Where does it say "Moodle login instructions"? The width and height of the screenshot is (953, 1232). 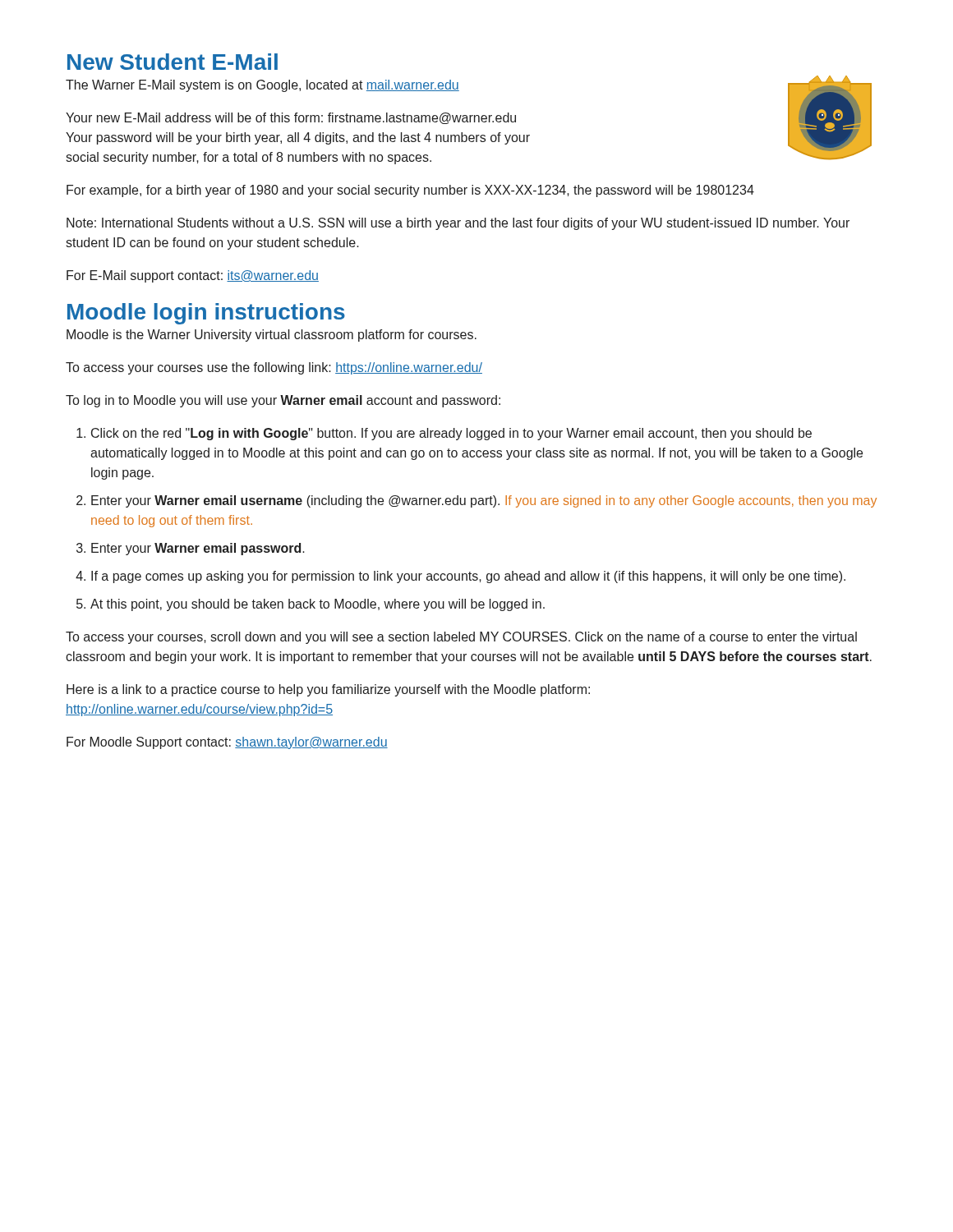(206, 312)
